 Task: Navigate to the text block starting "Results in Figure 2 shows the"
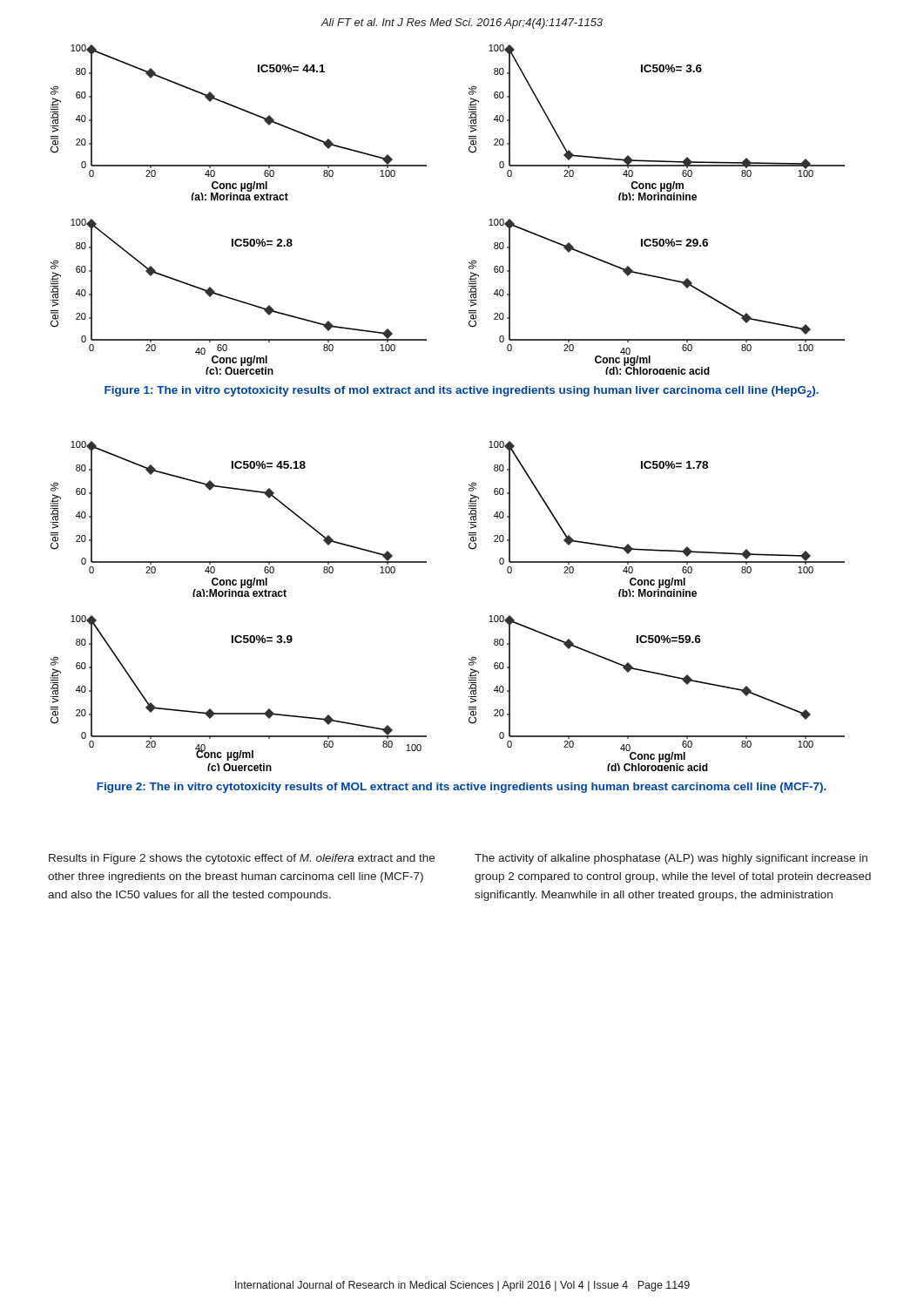(242, 876)
